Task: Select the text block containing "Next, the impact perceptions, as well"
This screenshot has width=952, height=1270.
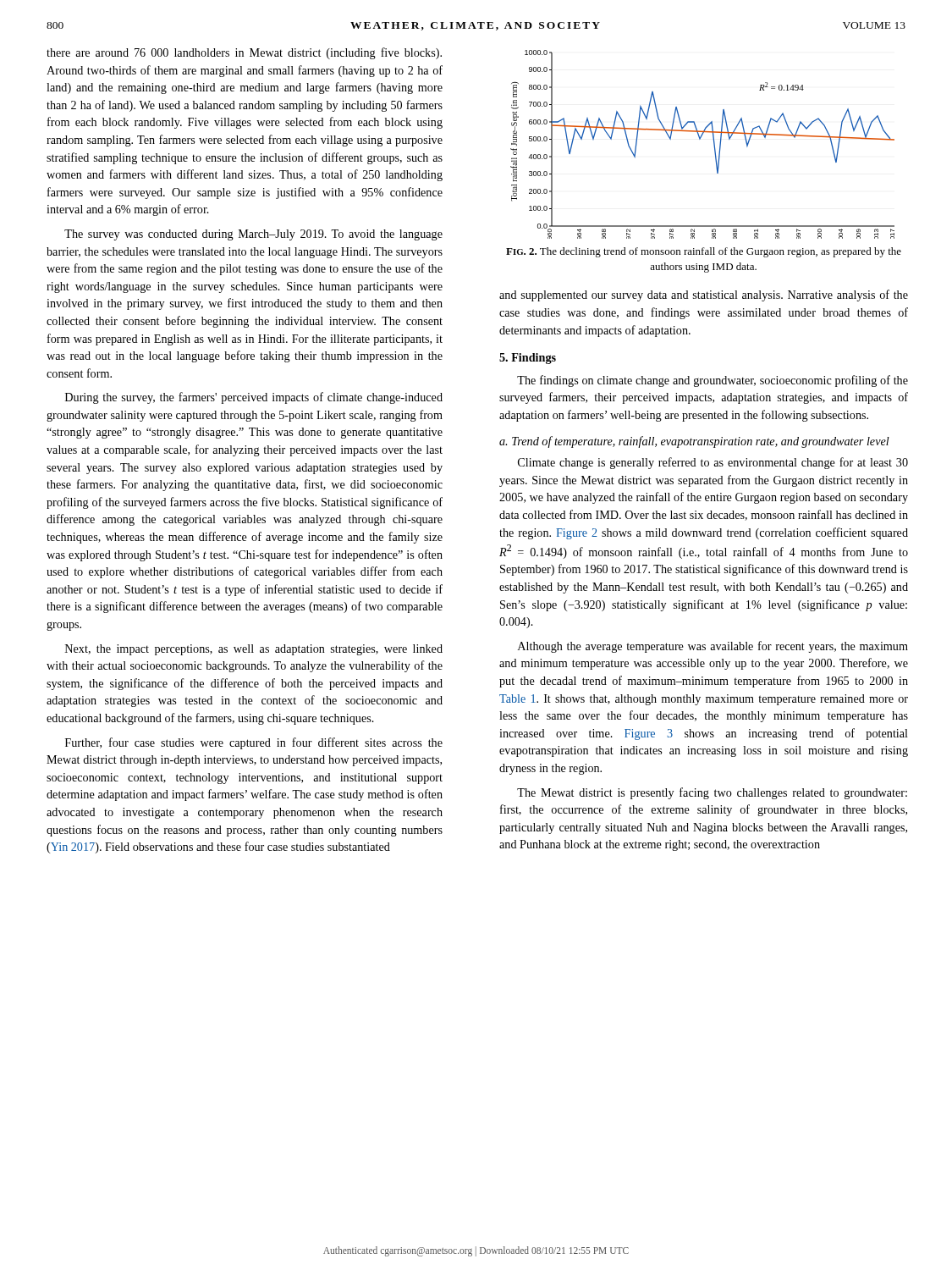Action: [245, 683]
